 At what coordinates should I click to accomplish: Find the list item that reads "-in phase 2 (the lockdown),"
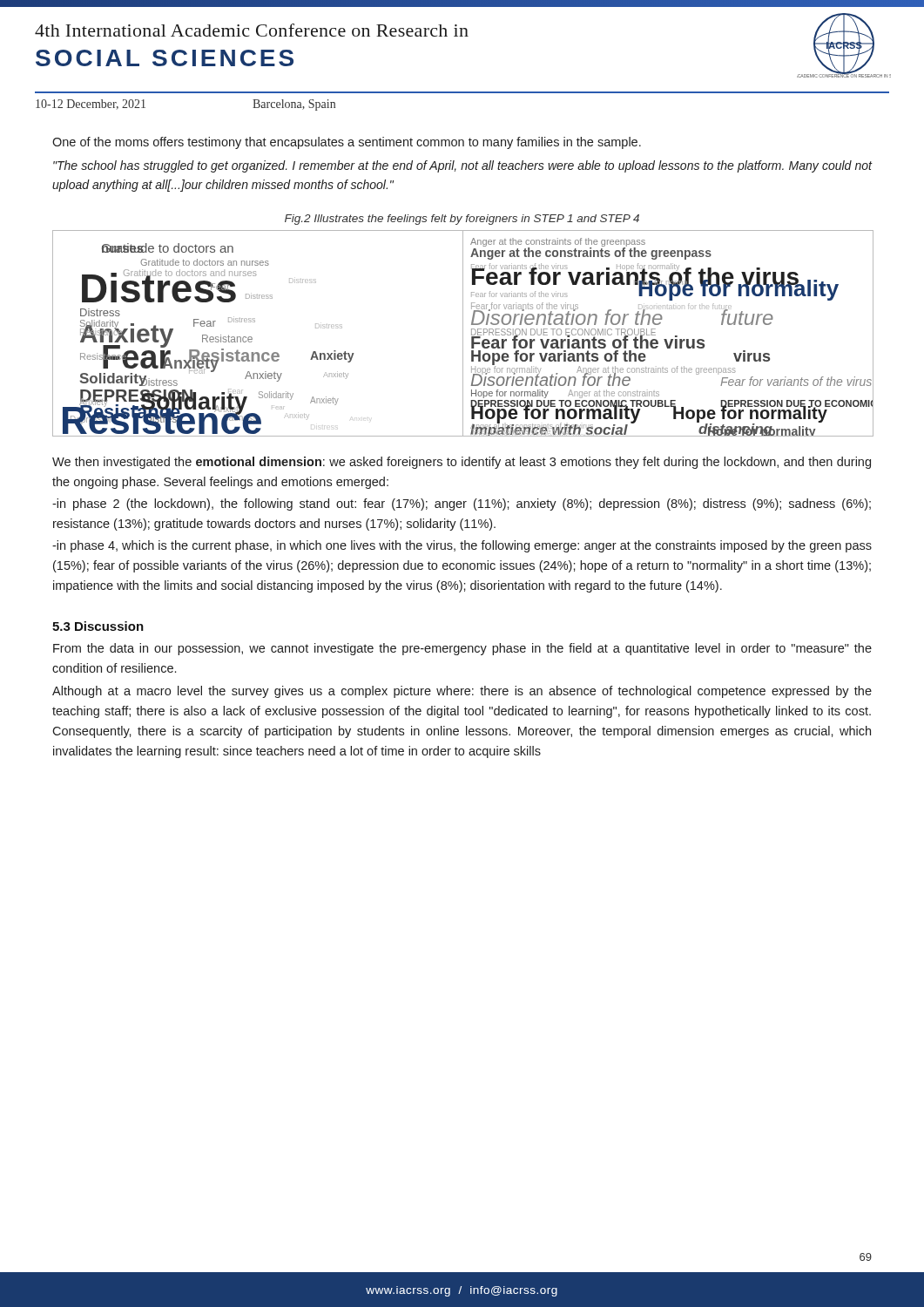pyautogui.click(x=462, y=514)
